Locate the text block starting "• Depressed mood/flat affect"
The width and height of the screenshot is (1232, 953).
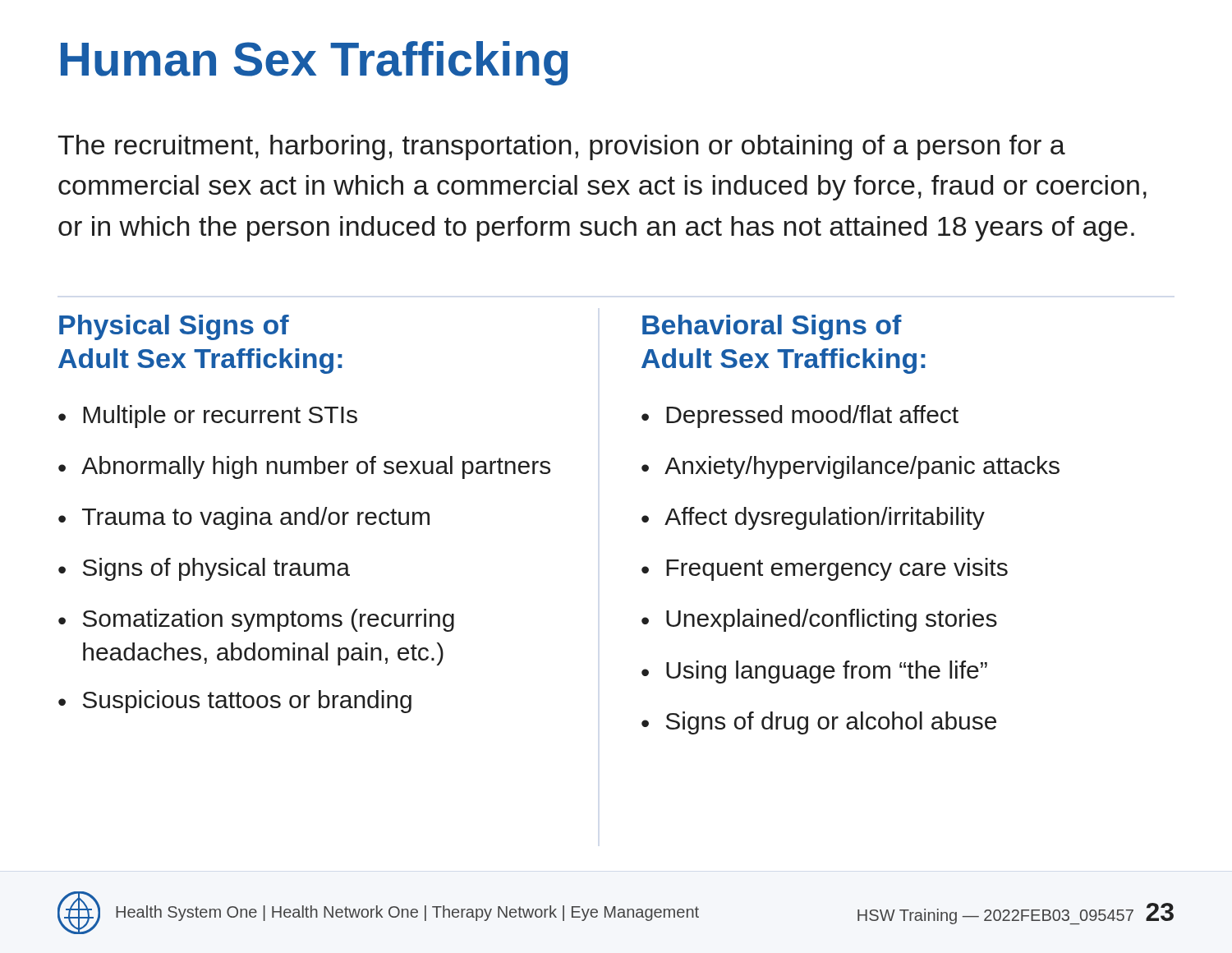coord(800,416)
